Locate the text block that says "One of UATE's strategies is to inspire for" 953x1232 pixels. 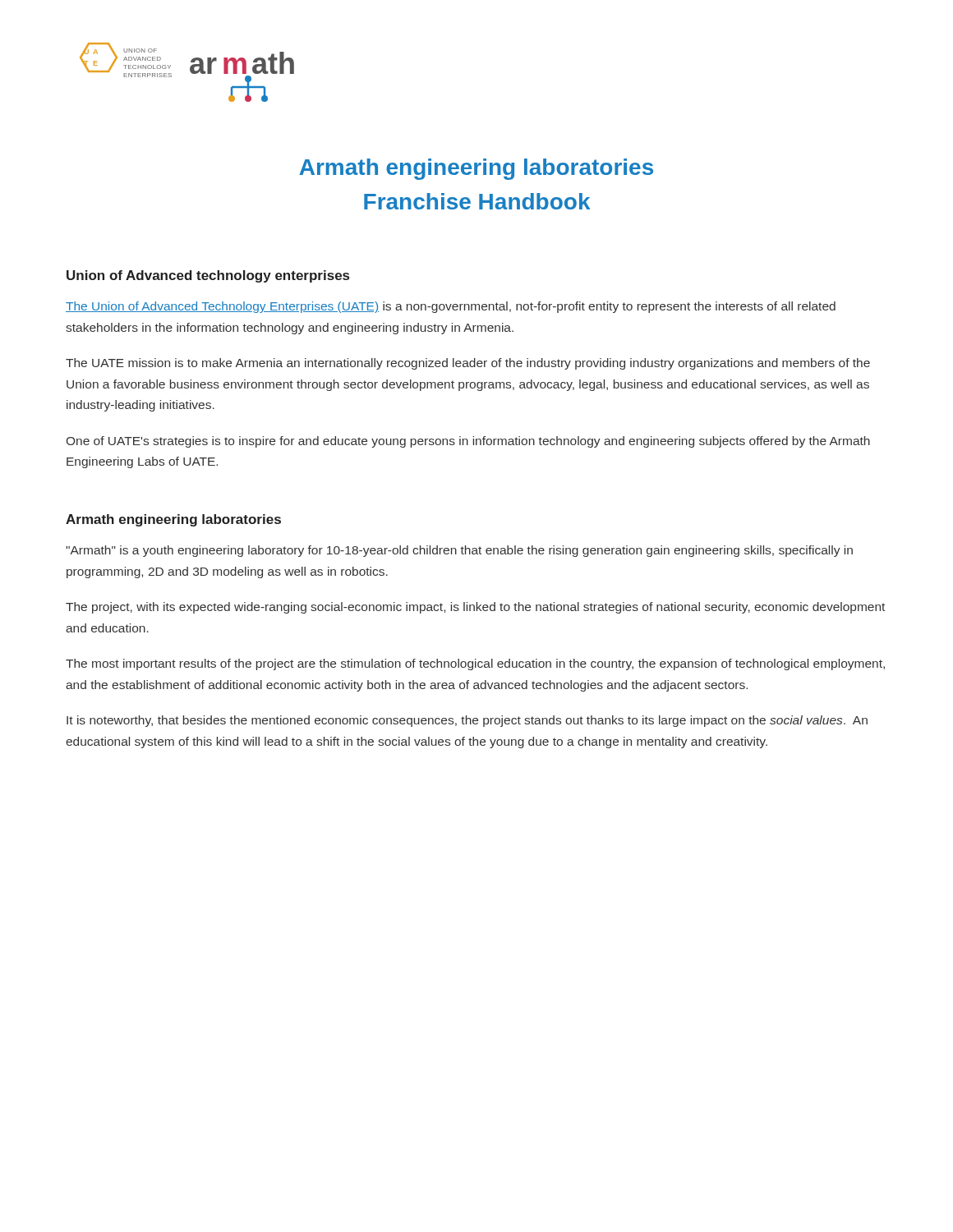click(x=468, y=451)
